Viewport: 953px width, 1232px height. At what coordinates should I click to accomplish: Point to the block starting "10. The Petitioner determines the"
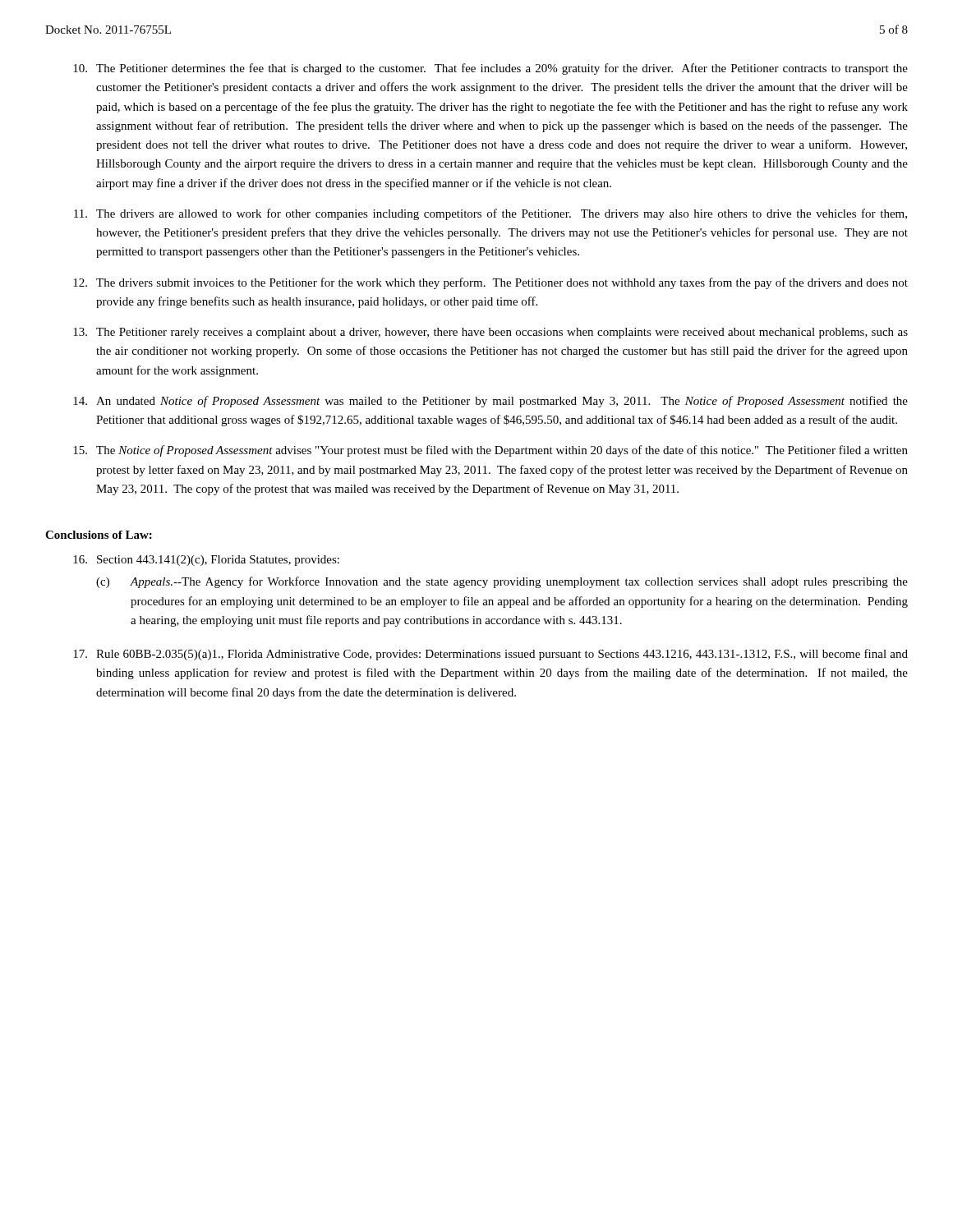coord(476,126)
